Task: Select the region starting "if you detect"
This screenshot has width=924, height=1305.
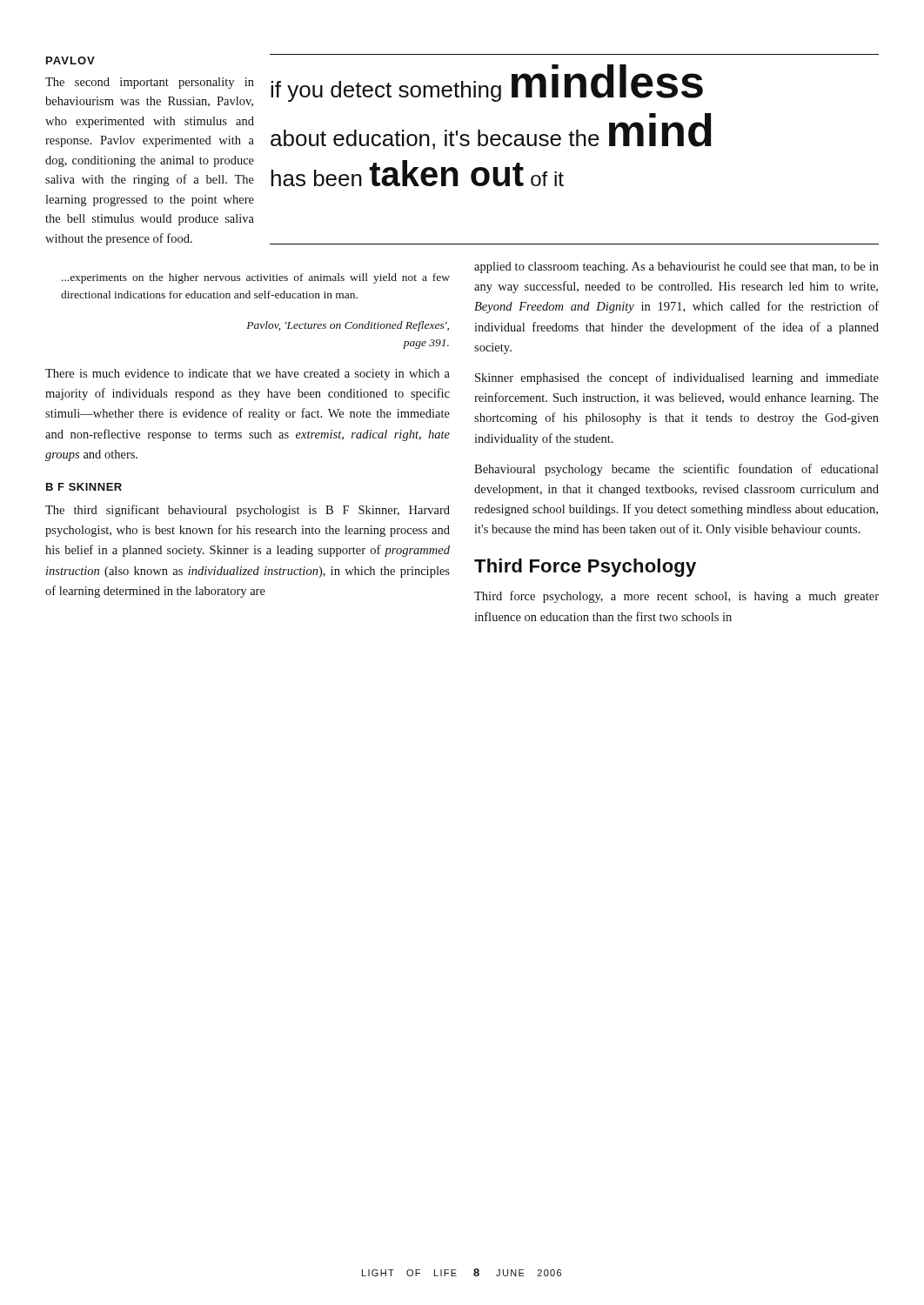Action: click(574, 126)
